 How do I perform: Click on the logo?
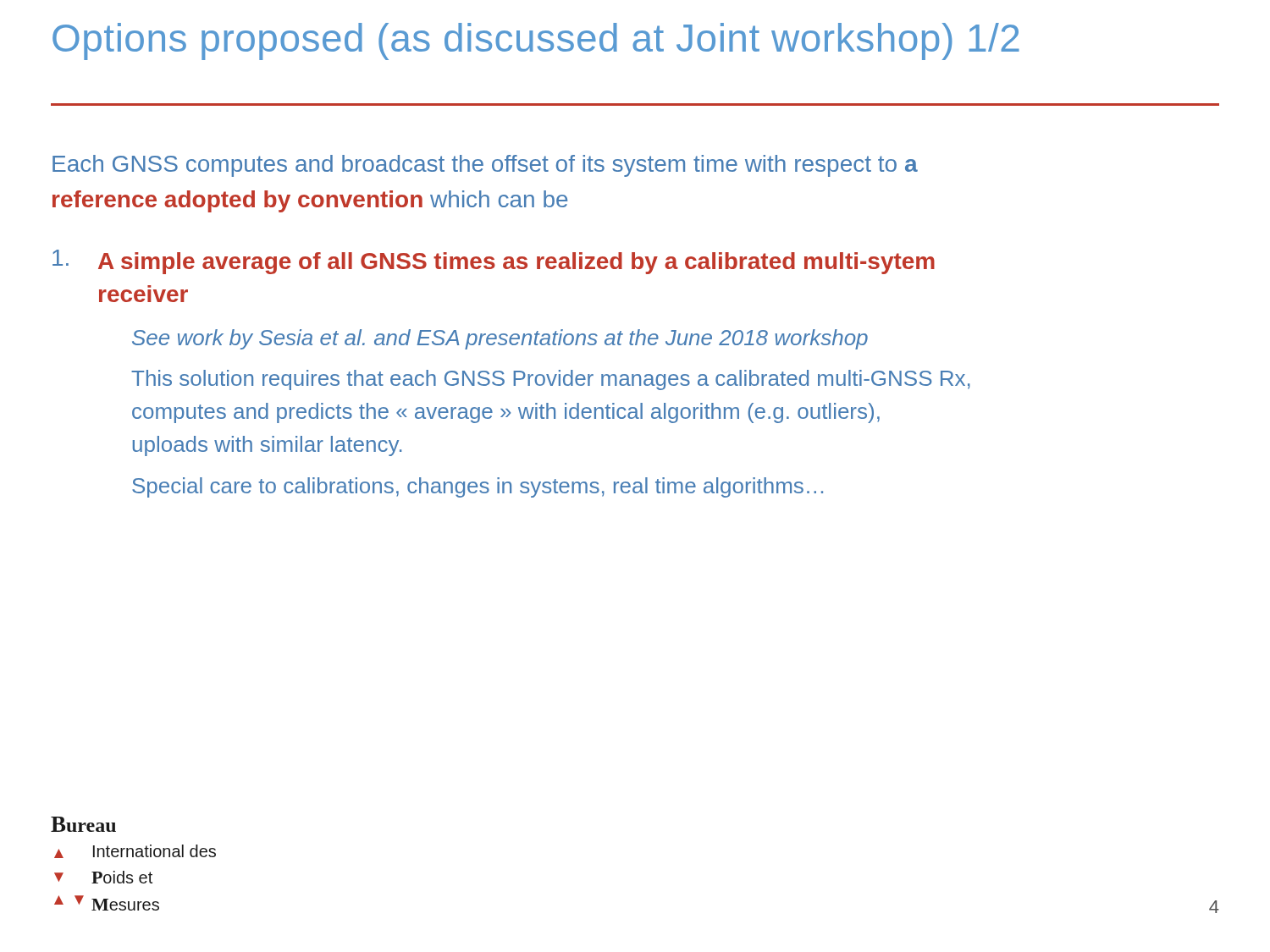134,864
